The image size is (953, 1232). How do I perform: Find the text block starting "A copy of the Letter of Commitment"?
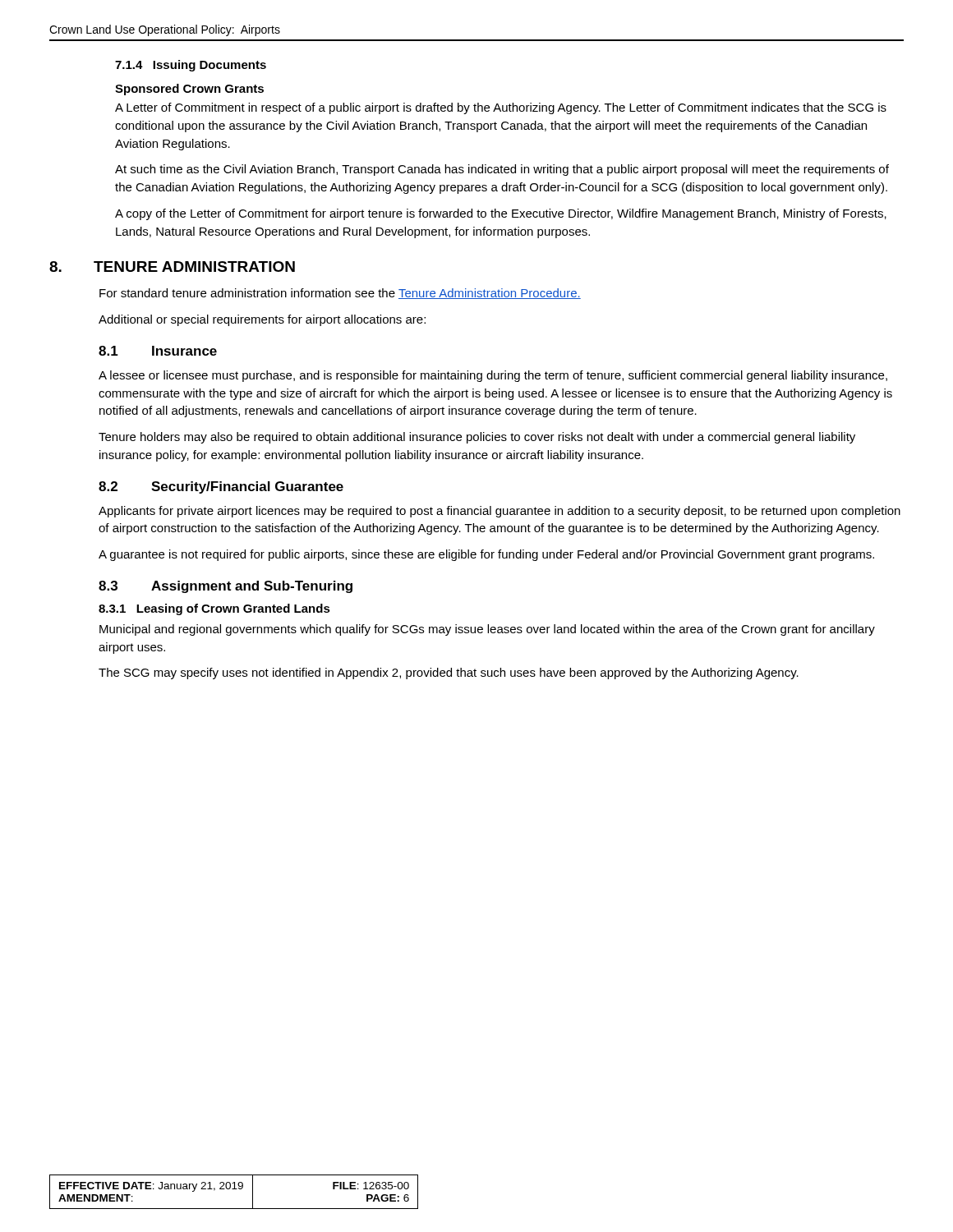[x=509, y=222]
